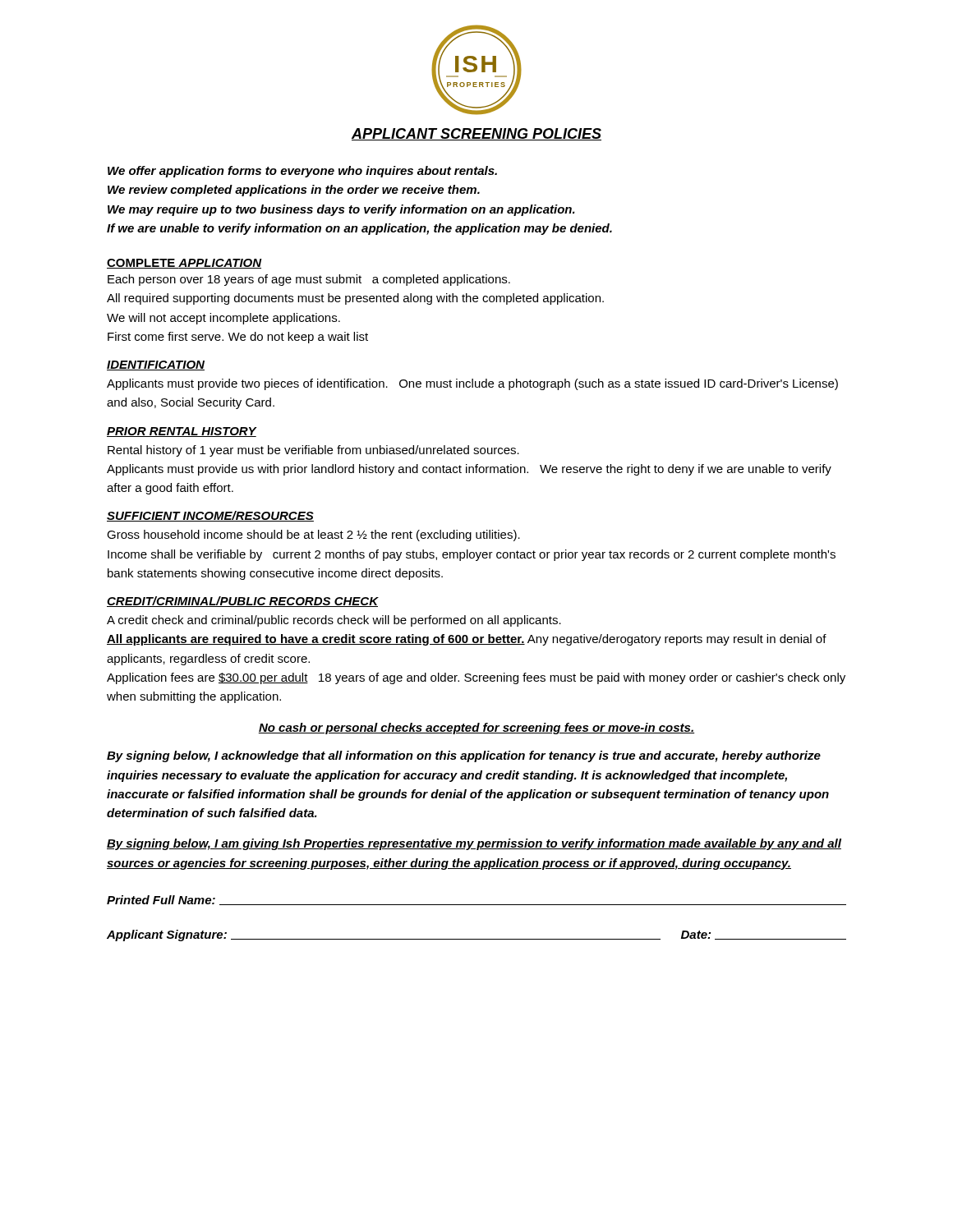Point to the text block starting "COMPLETE APPLICATION"
The height and width of the screenshot is (1232, 953).
(x=184, y=262)
